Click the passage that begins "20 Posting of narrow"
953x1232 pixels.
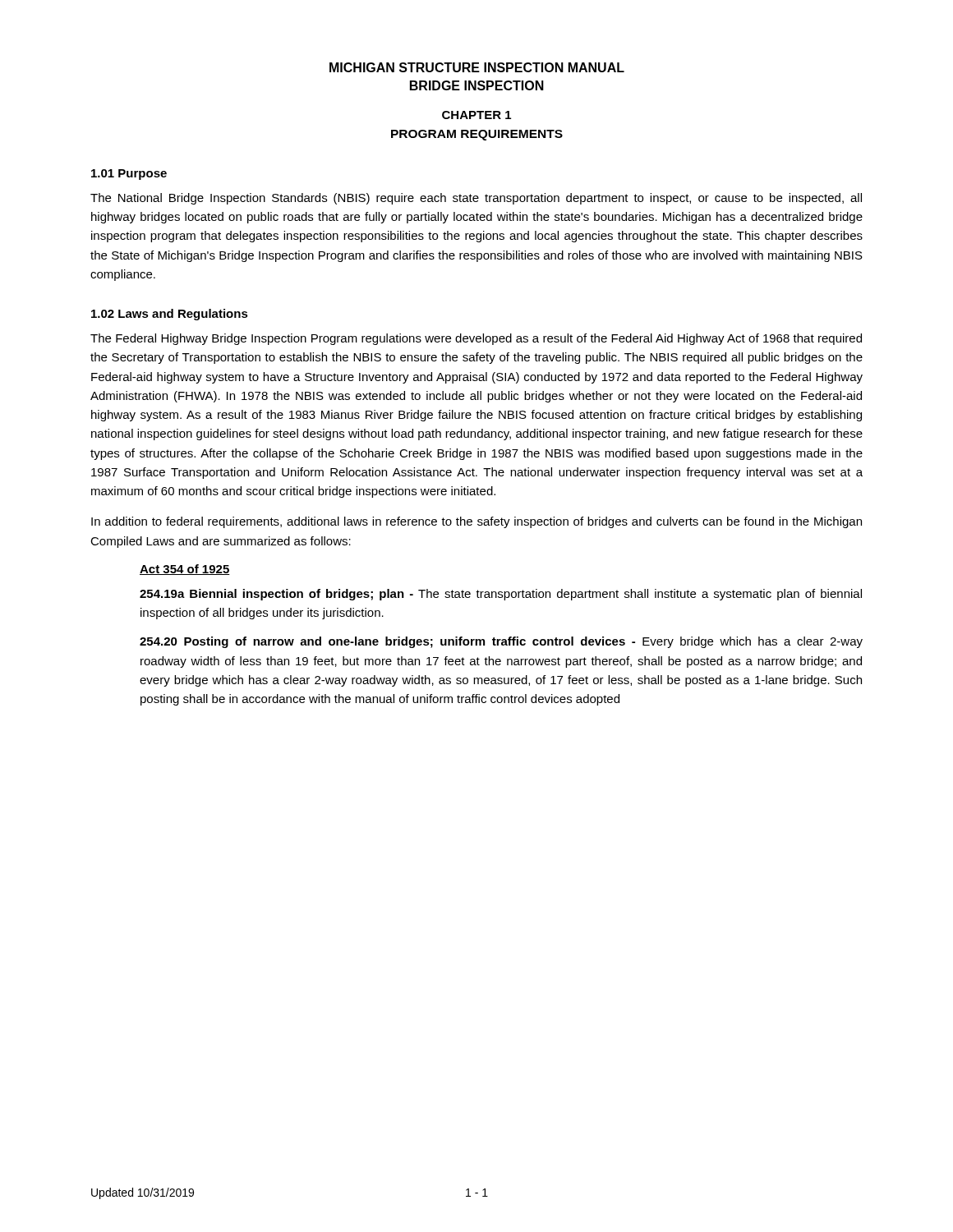click(x=501, y=670)
